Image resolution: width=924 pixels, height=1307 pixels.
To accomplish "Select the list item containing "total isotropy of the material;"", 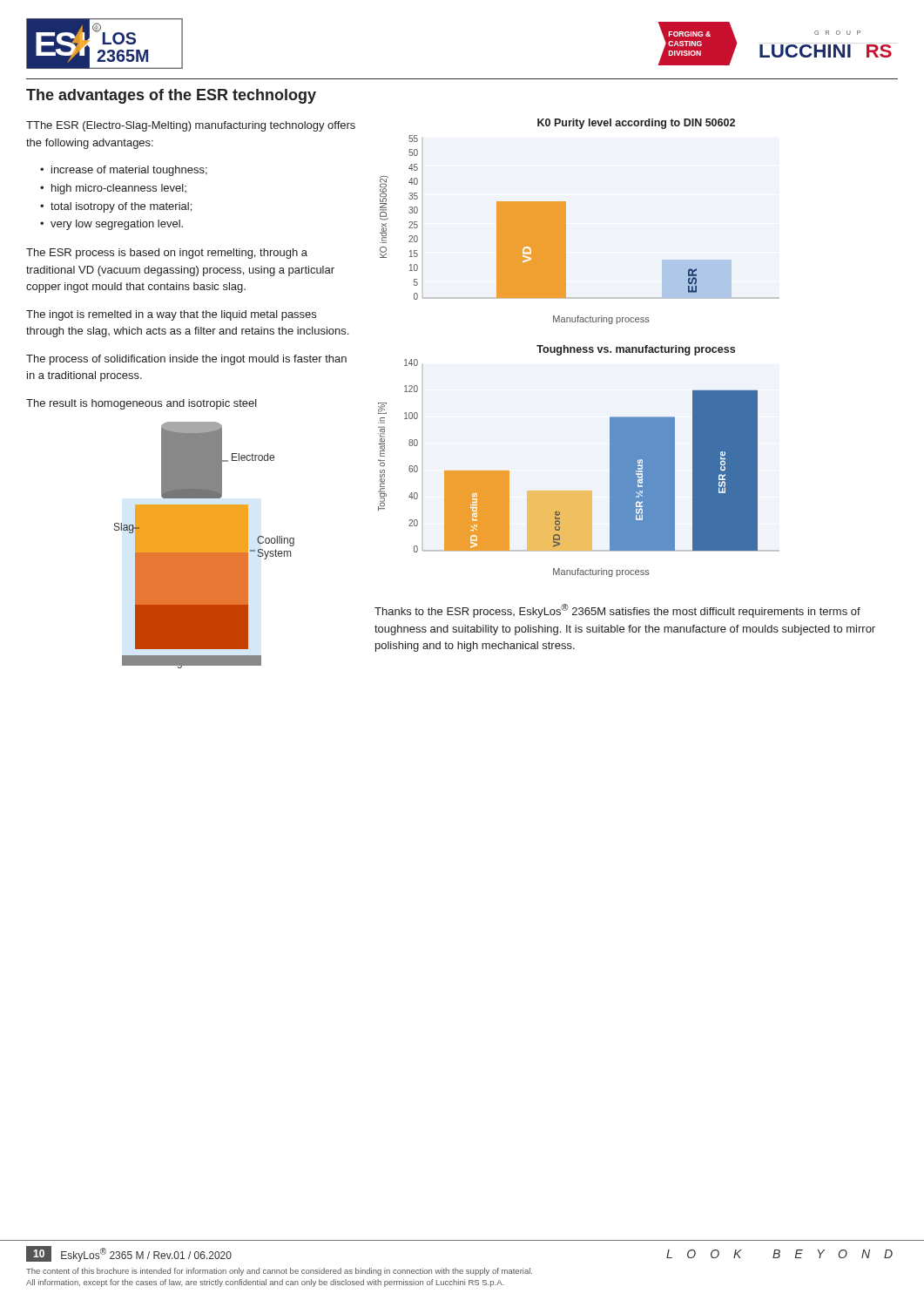I will (122, 206).
